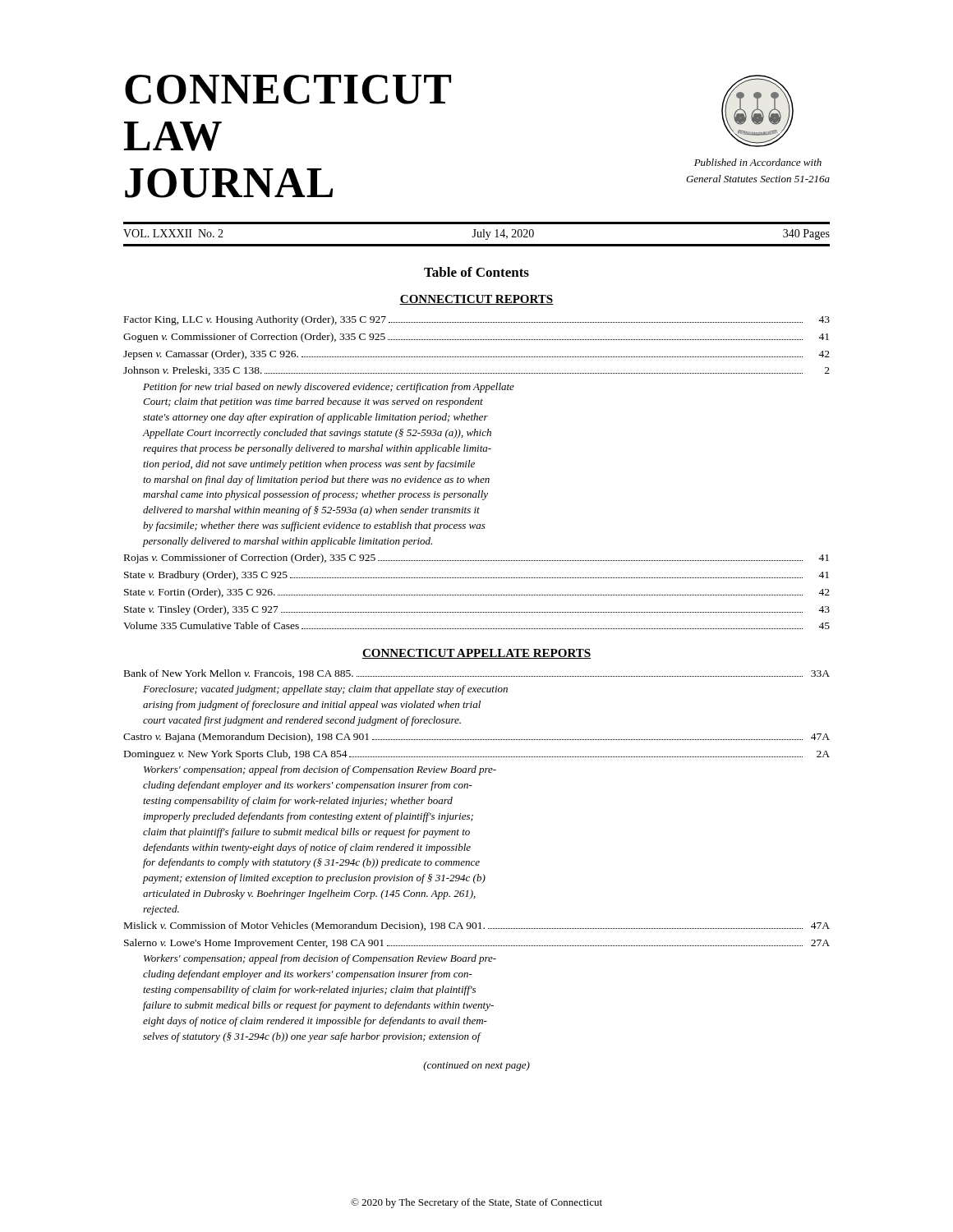Locate the text block starting "Factor King, LLC v. Housing Authority"
Image resolution: width=953 pixels, height=1232 pixels.
[476, 319]
